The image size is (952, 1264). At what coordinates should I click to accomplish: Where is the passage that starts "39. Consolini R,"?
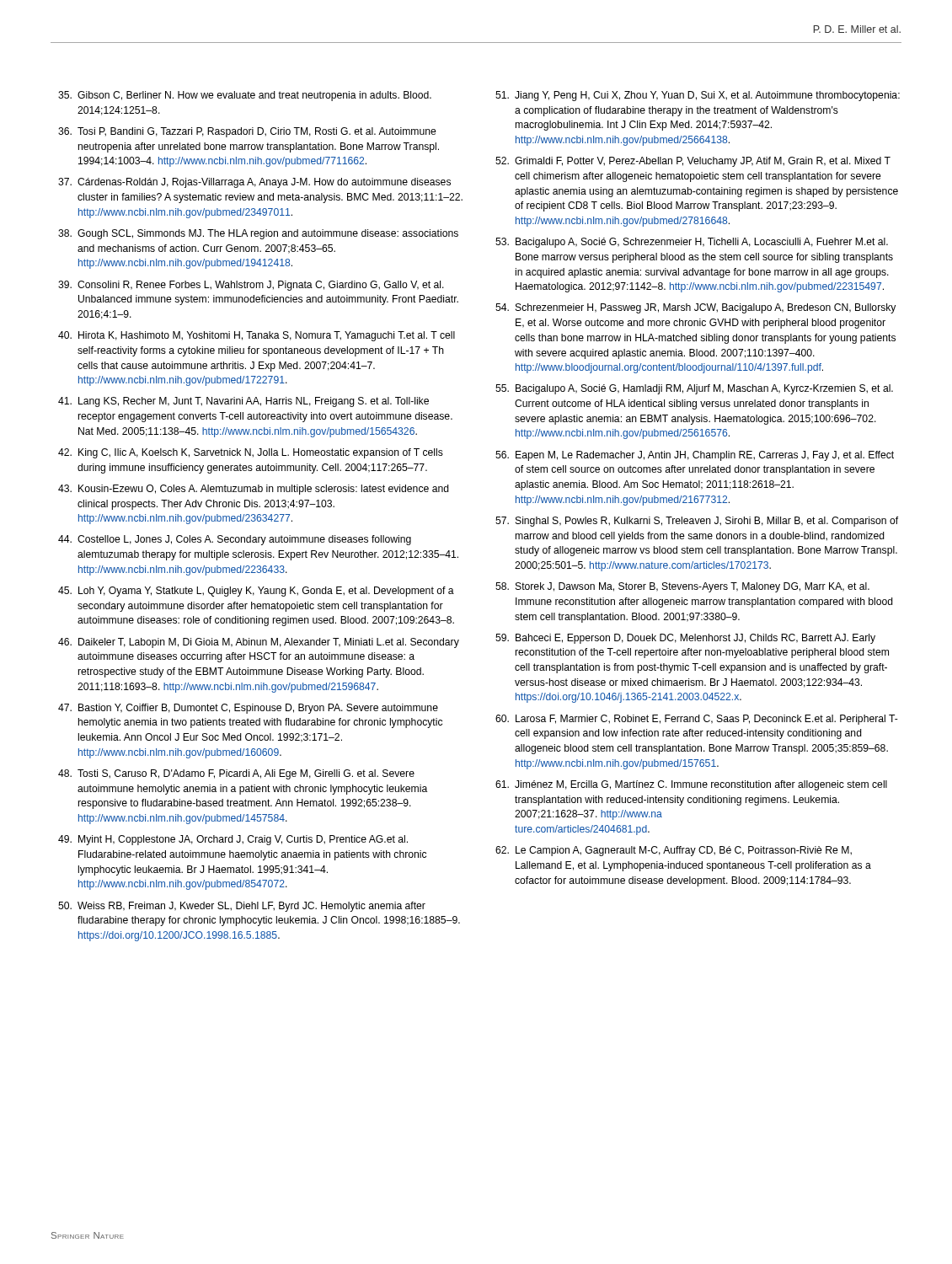[x=257, y=300]
